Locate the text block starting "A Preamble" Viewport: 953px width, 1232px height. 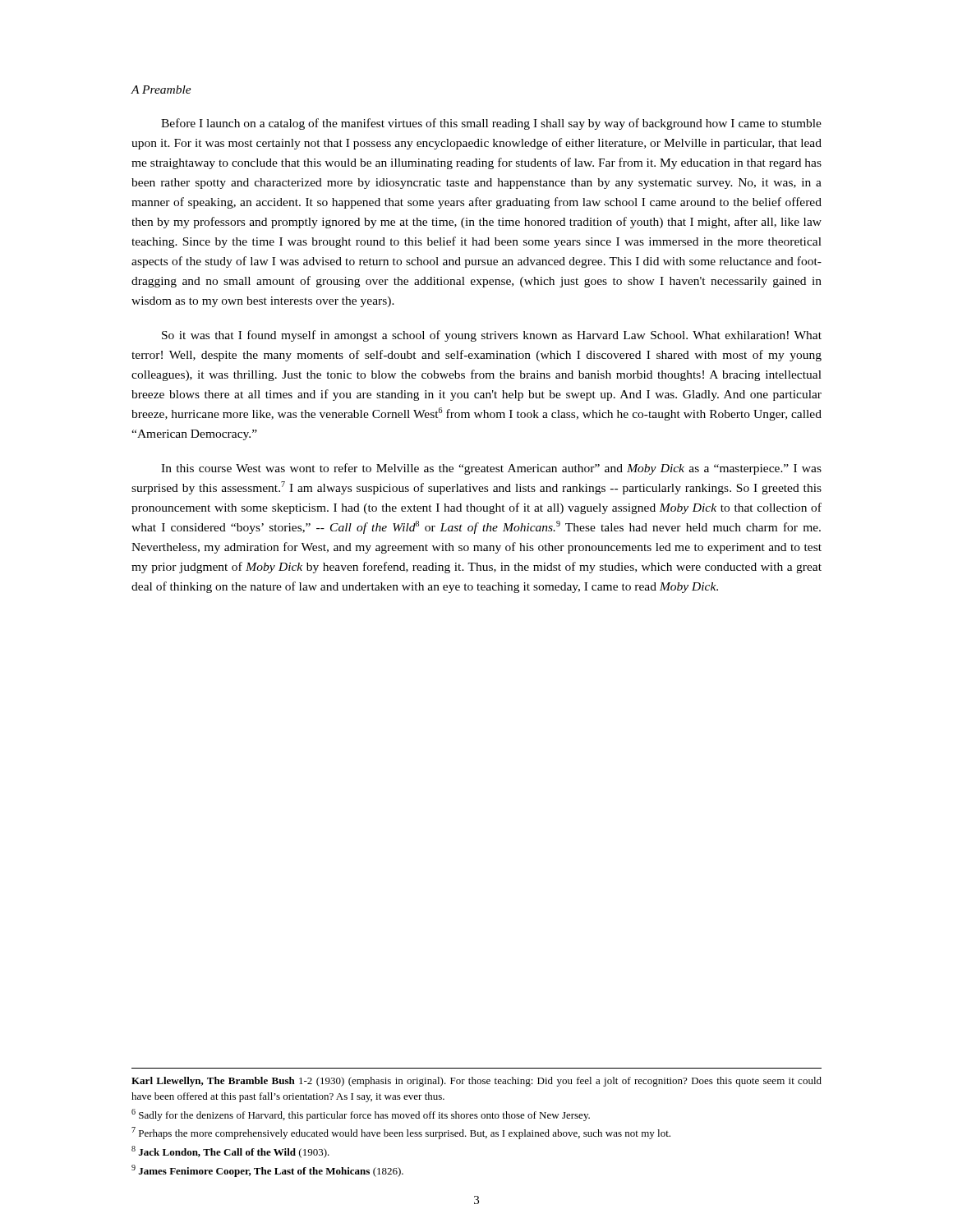(x=161, y=89)
